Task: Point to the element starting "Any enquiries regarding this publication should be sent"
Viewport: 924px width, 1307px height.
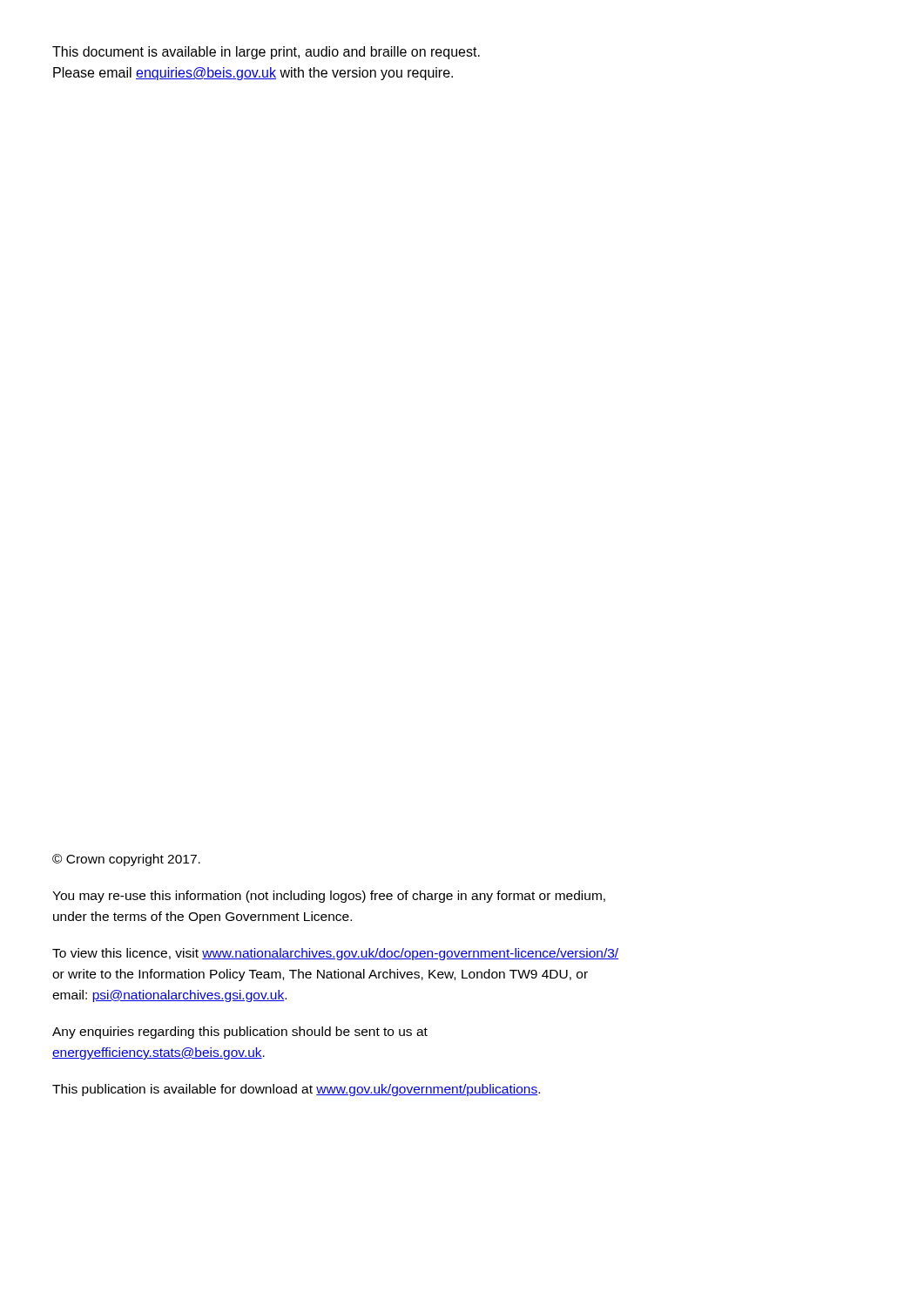Action: pos(240,1033)
